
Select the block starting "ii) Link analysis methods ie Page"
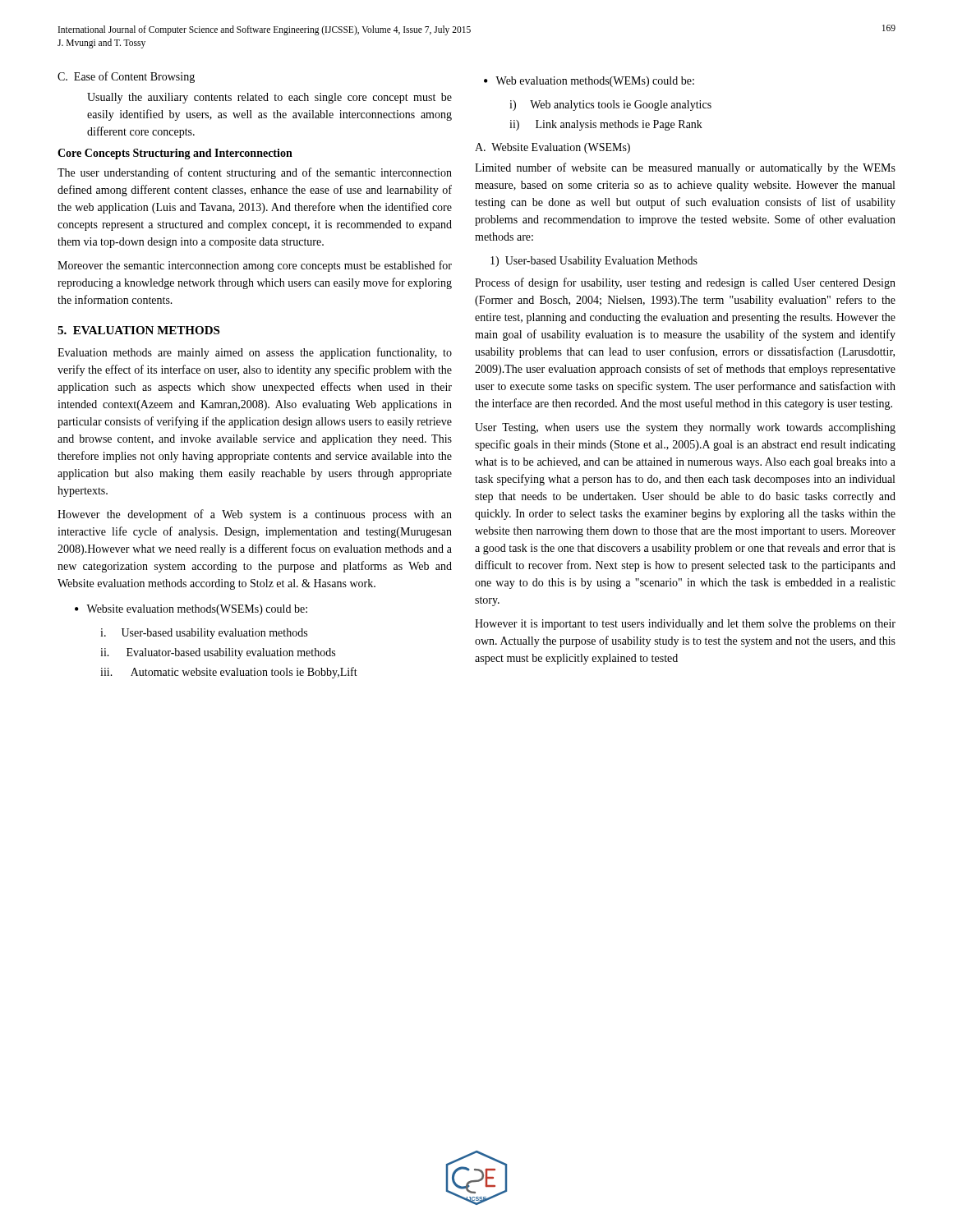click(x=606, y=124)
